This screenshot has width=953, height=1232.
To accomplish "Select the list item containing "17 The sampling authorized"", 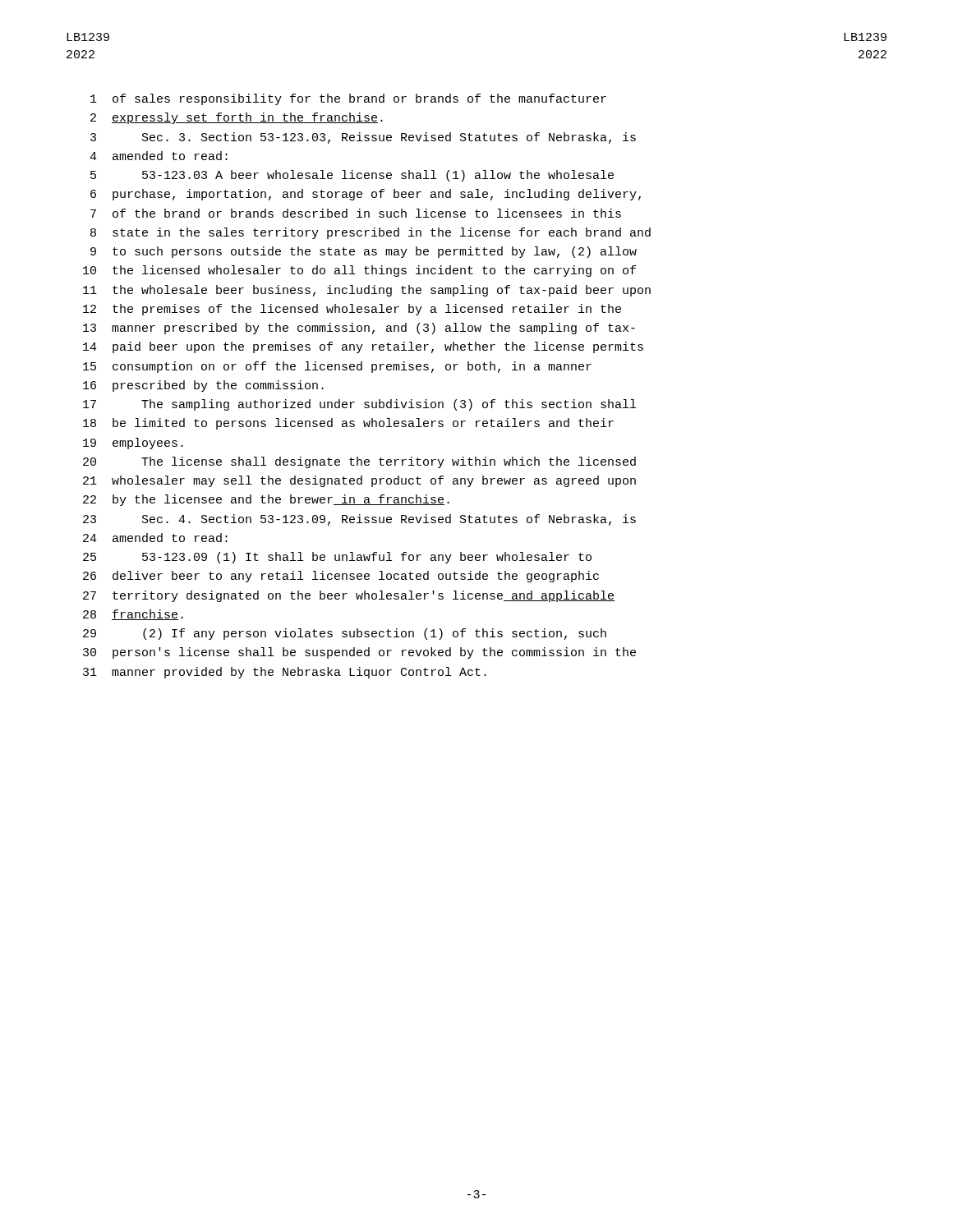I will [476, 405].
